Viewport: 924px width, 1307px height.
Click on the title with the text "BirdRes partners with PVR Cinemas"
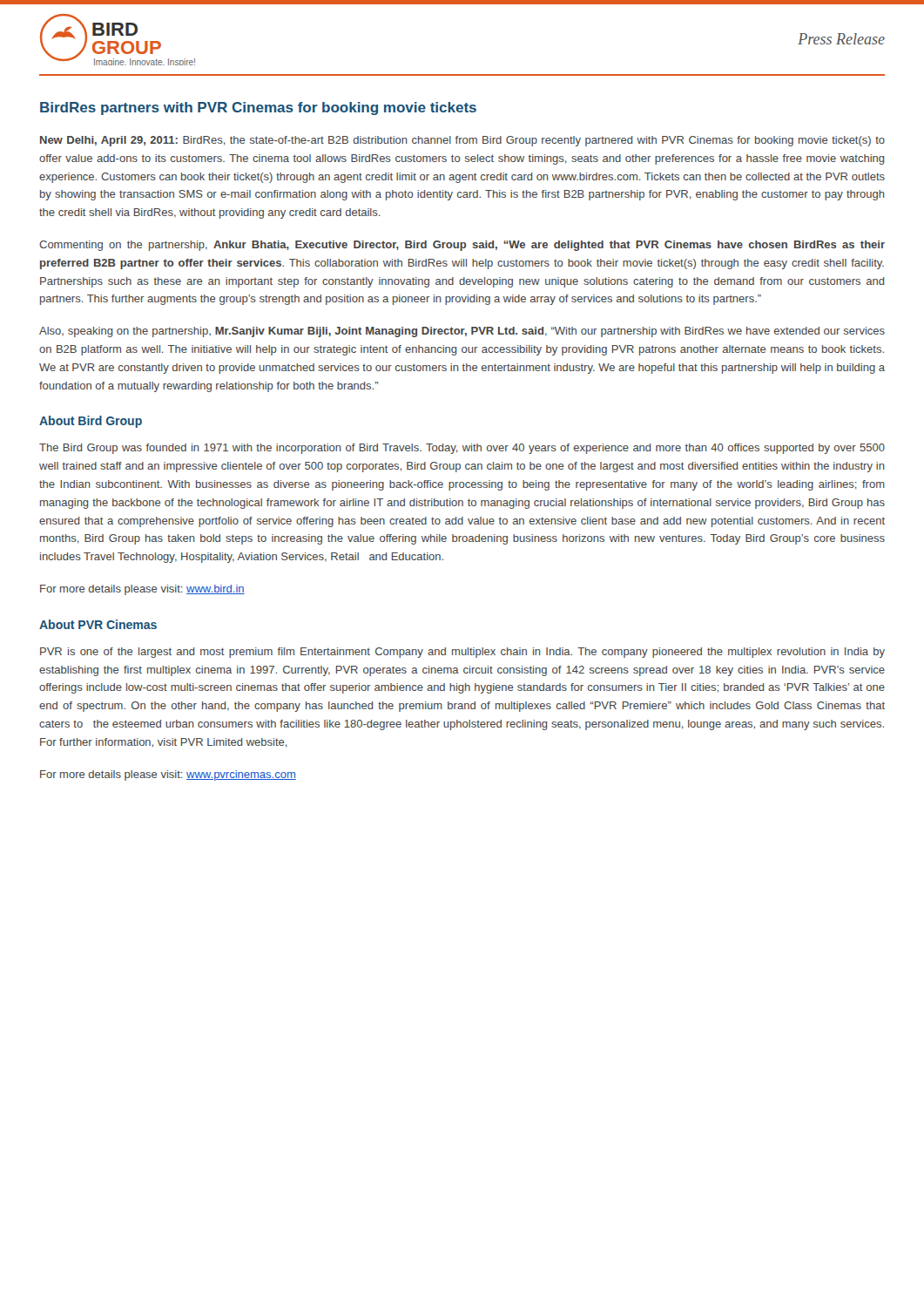pyautogui.click(x=462, y=108)
